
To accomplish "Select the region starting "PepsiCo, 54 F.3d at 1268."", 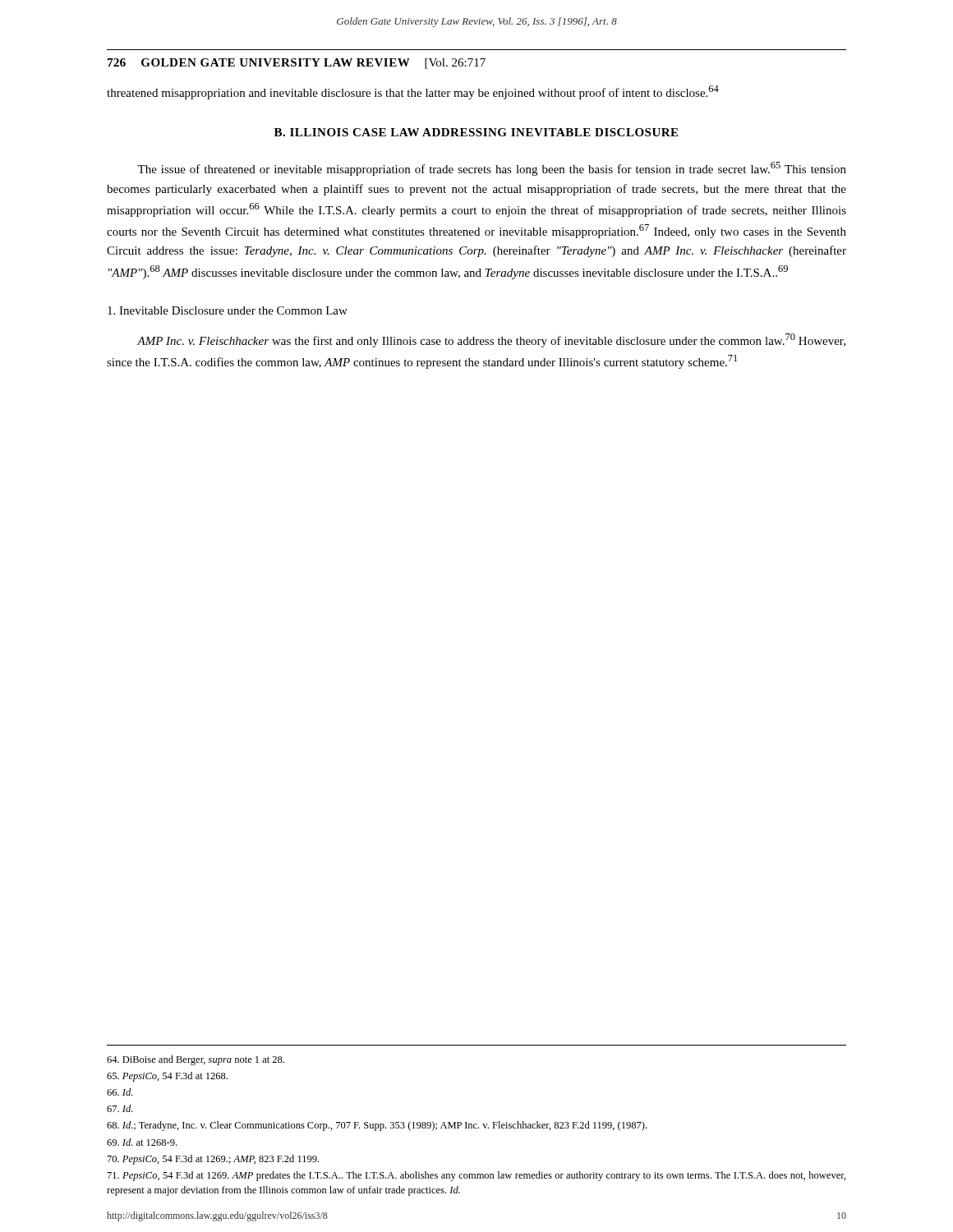I will click(x=168, y=1076).
